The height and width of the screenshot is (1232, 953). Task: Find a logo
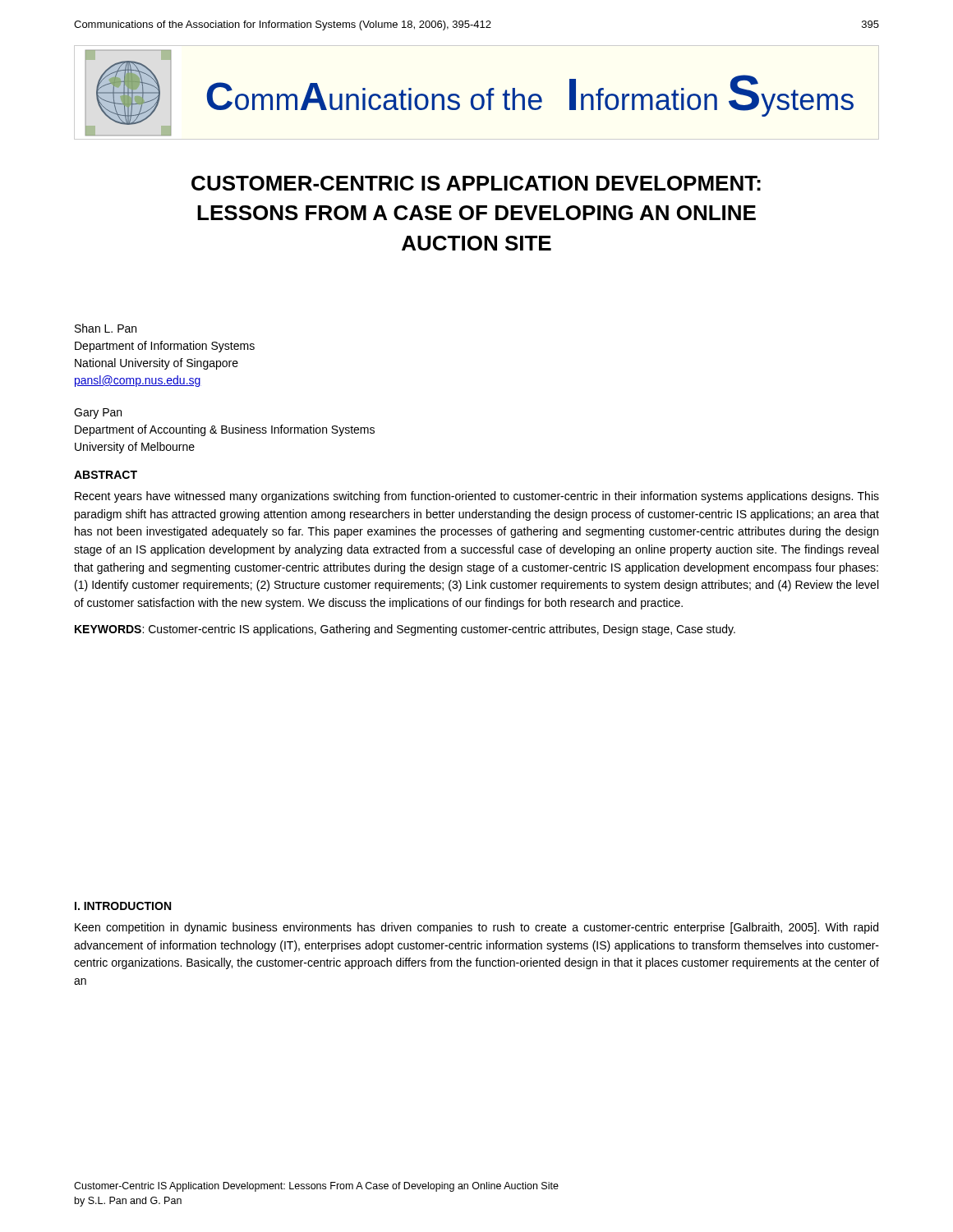[476, 92]
